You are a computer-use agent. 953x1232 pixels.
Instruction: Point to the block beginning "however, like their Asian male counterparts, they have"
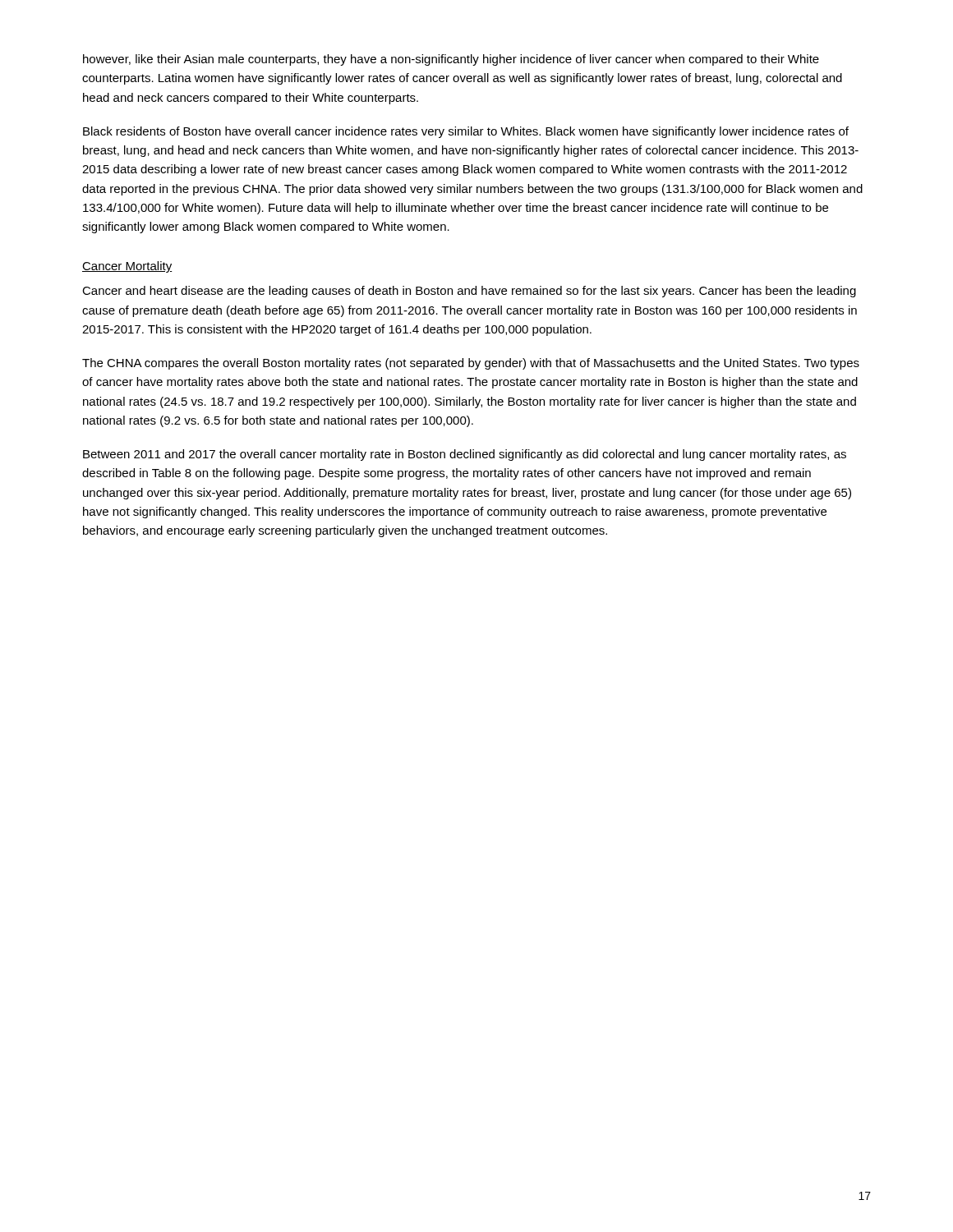(x=462, y=78)
